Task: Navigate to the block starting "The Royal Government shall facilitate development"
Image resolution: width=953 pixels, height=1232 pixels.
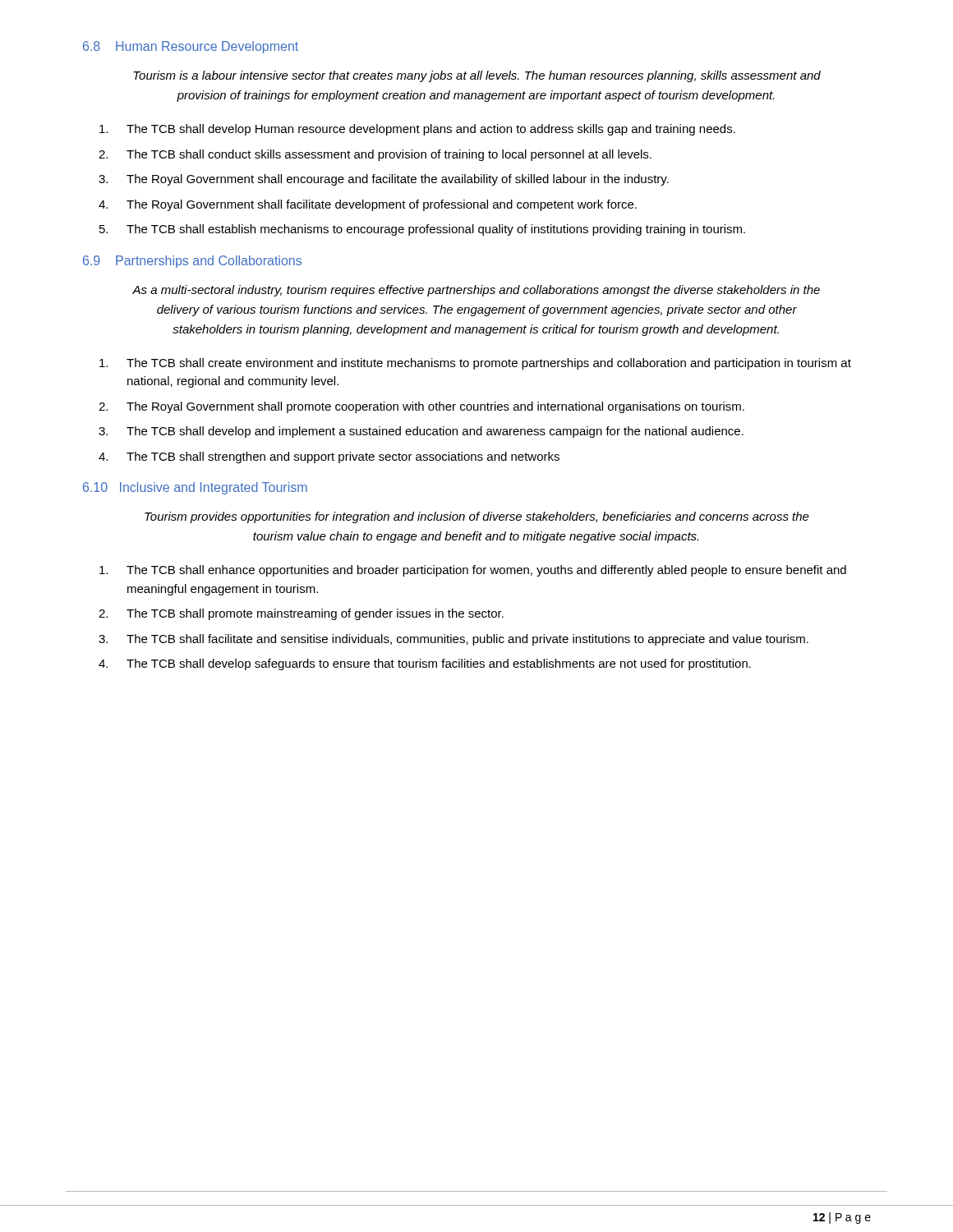Action: click(x=476, y=204)
